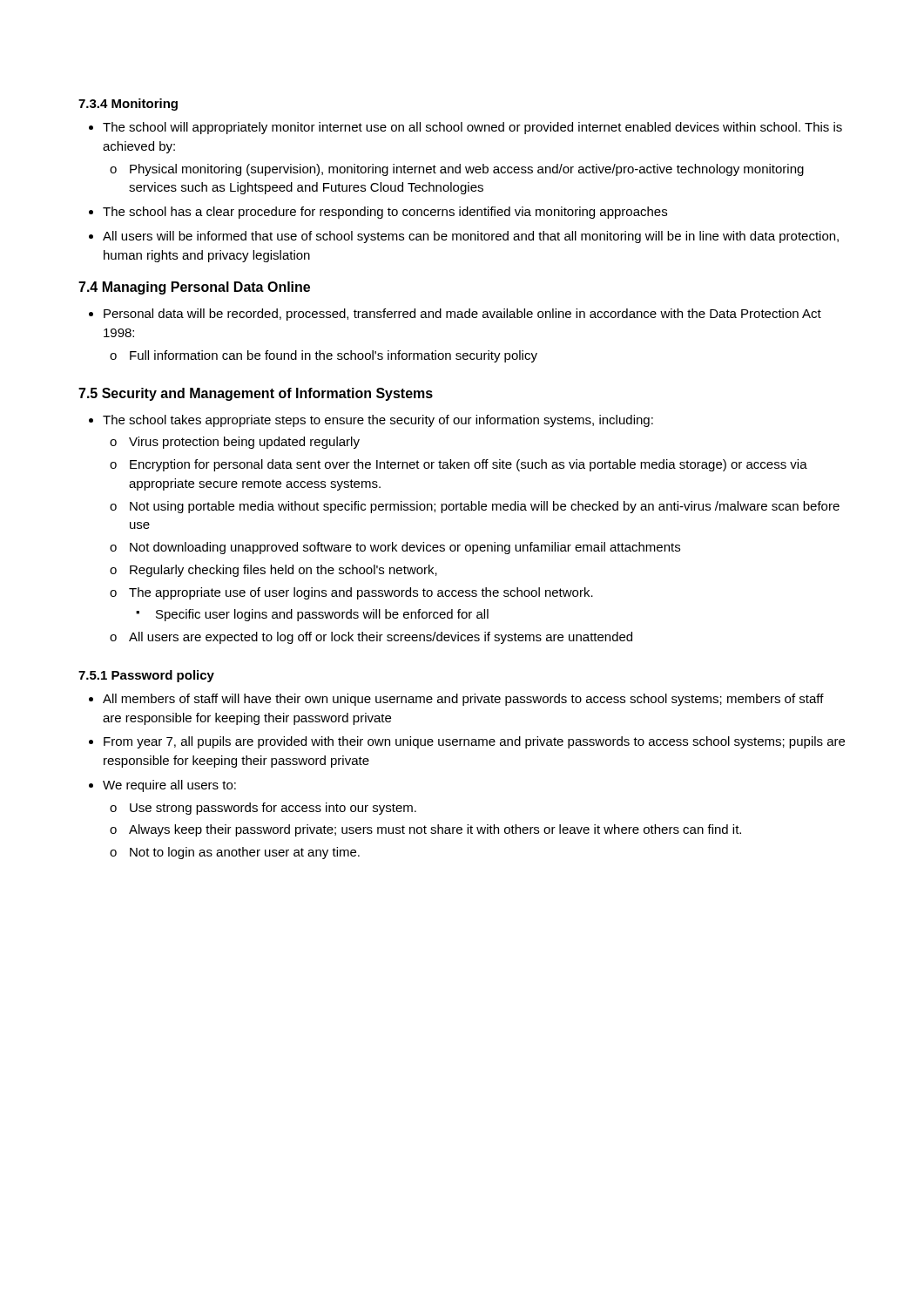Navigate to the text block starting "We require all users"

pos(474,819)
